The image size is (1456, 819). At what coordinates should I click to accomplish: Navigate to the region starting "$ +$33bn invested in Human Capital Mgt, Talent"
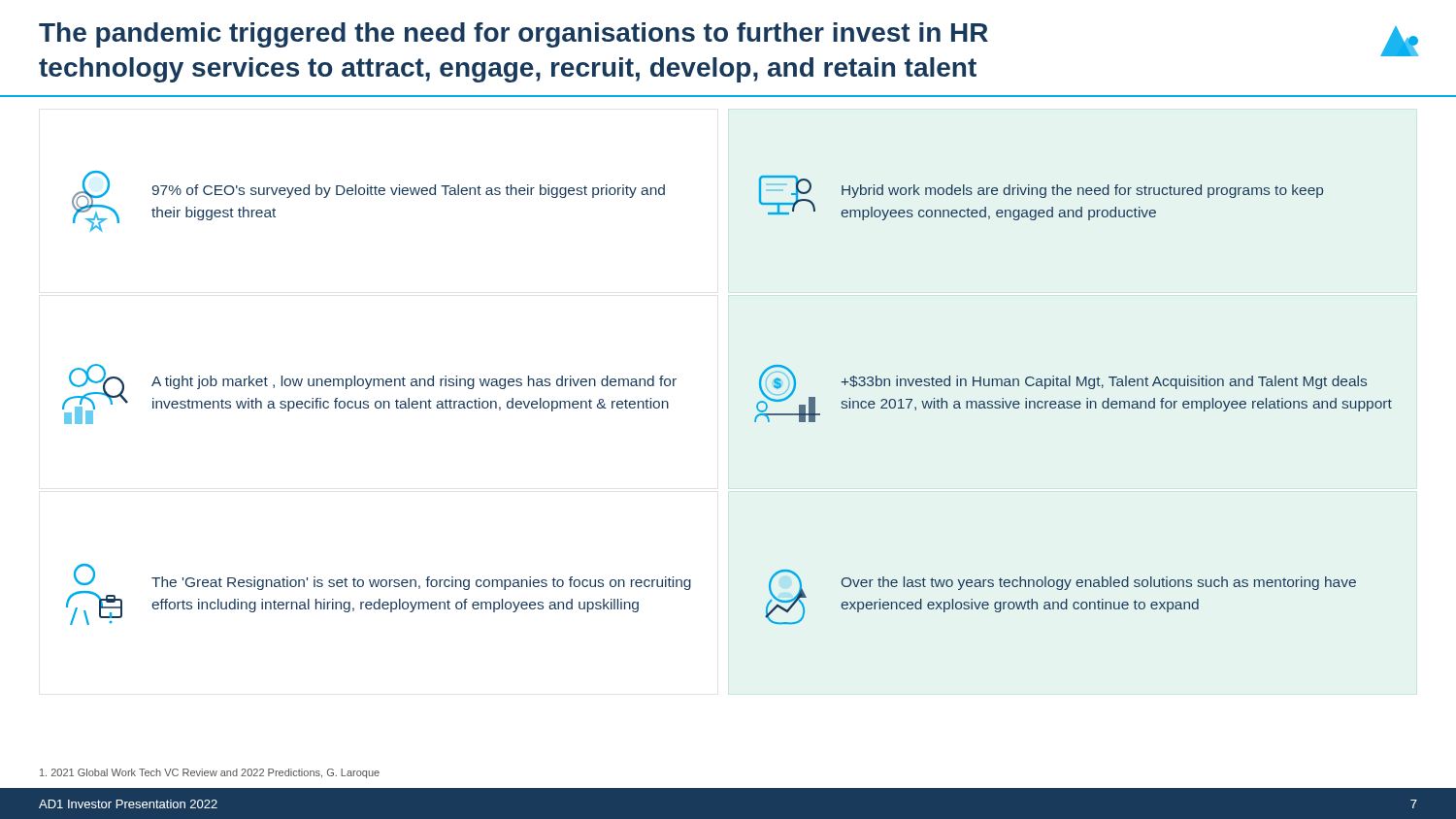(1073, 392)
